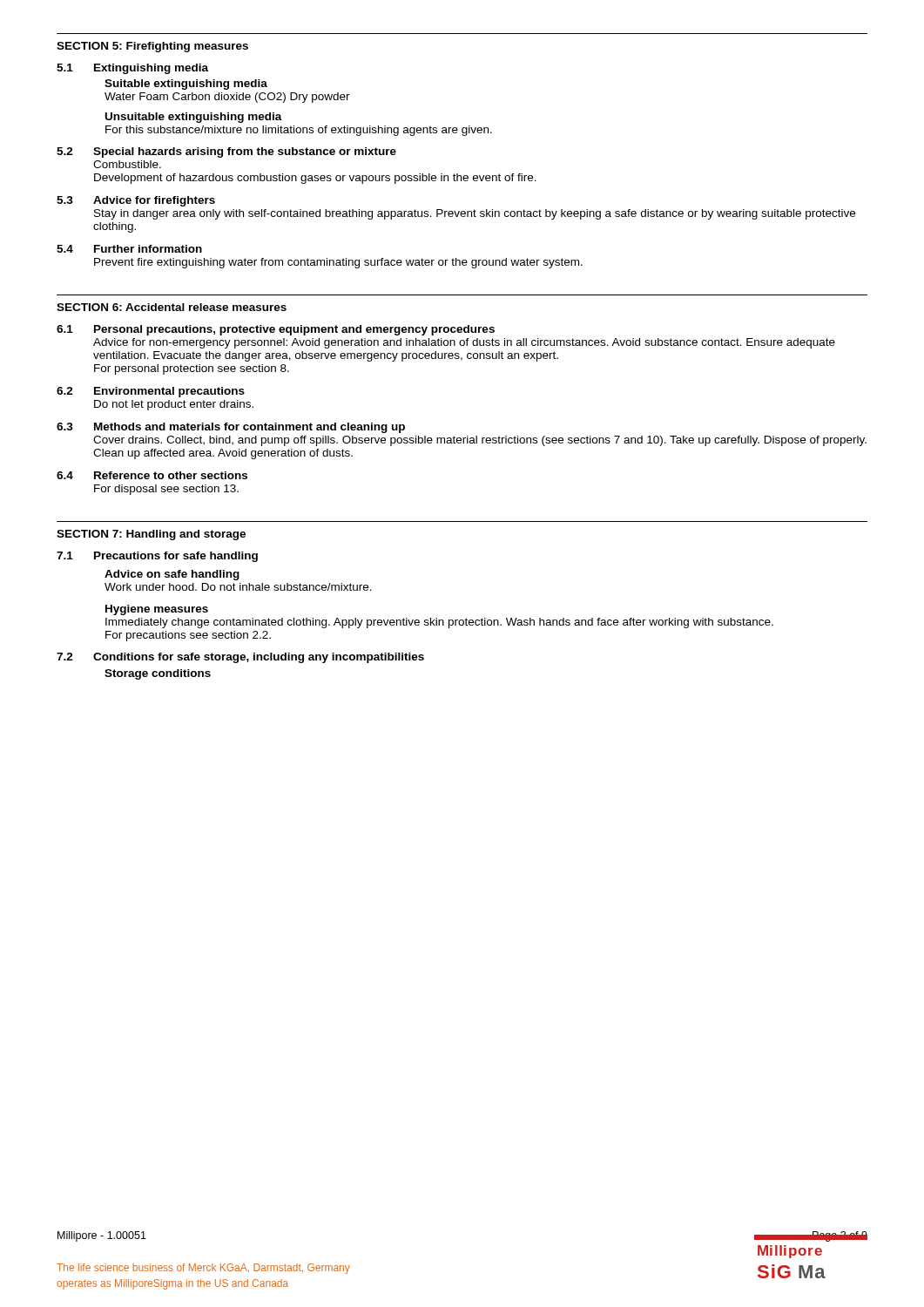Click on the text with the text "1 Precautions for safe handling"

click(x=157, y=557)
